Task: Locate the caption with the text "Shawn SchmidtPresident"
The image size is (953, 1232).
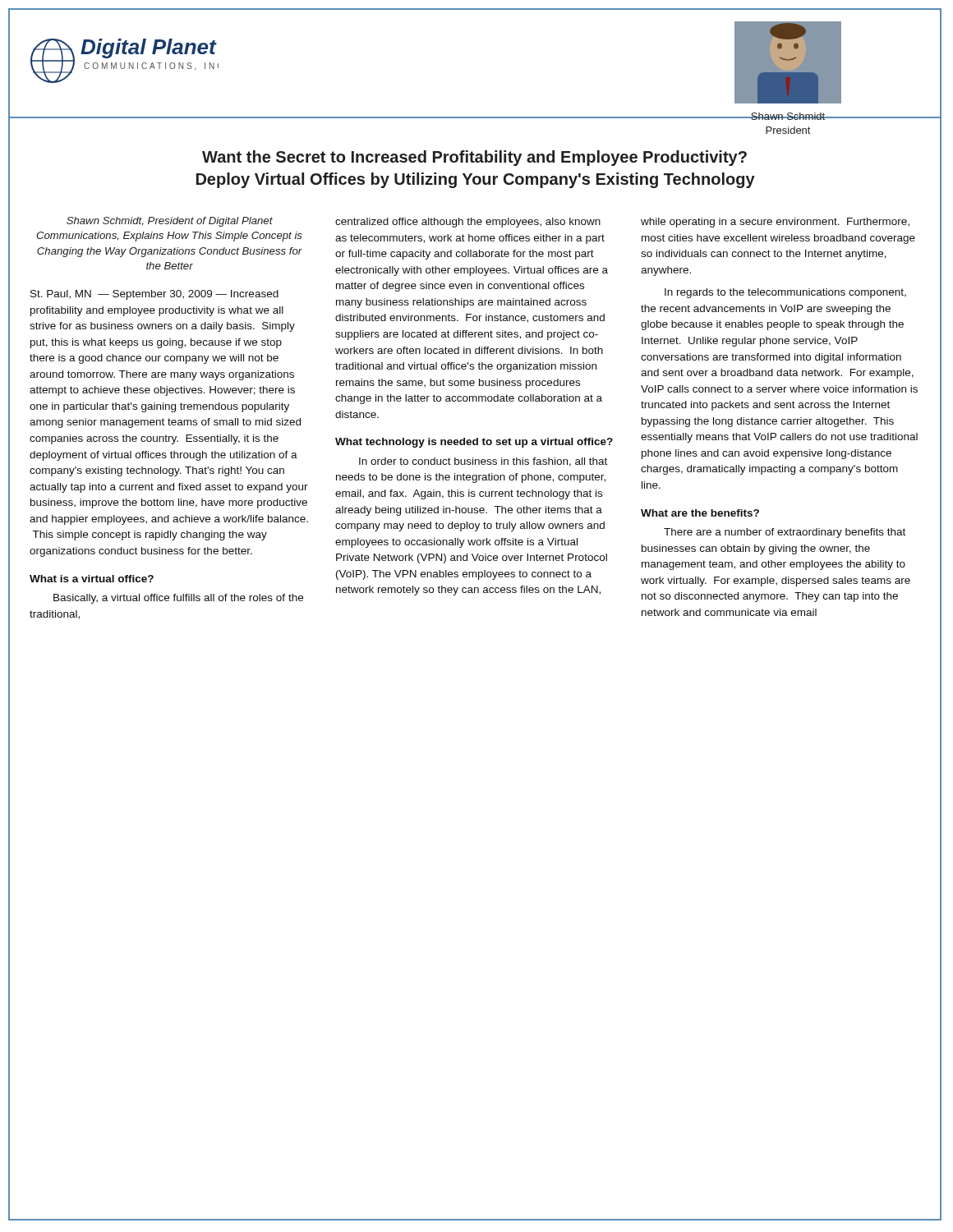Action: pyautogui.click(x=788, y=123)
